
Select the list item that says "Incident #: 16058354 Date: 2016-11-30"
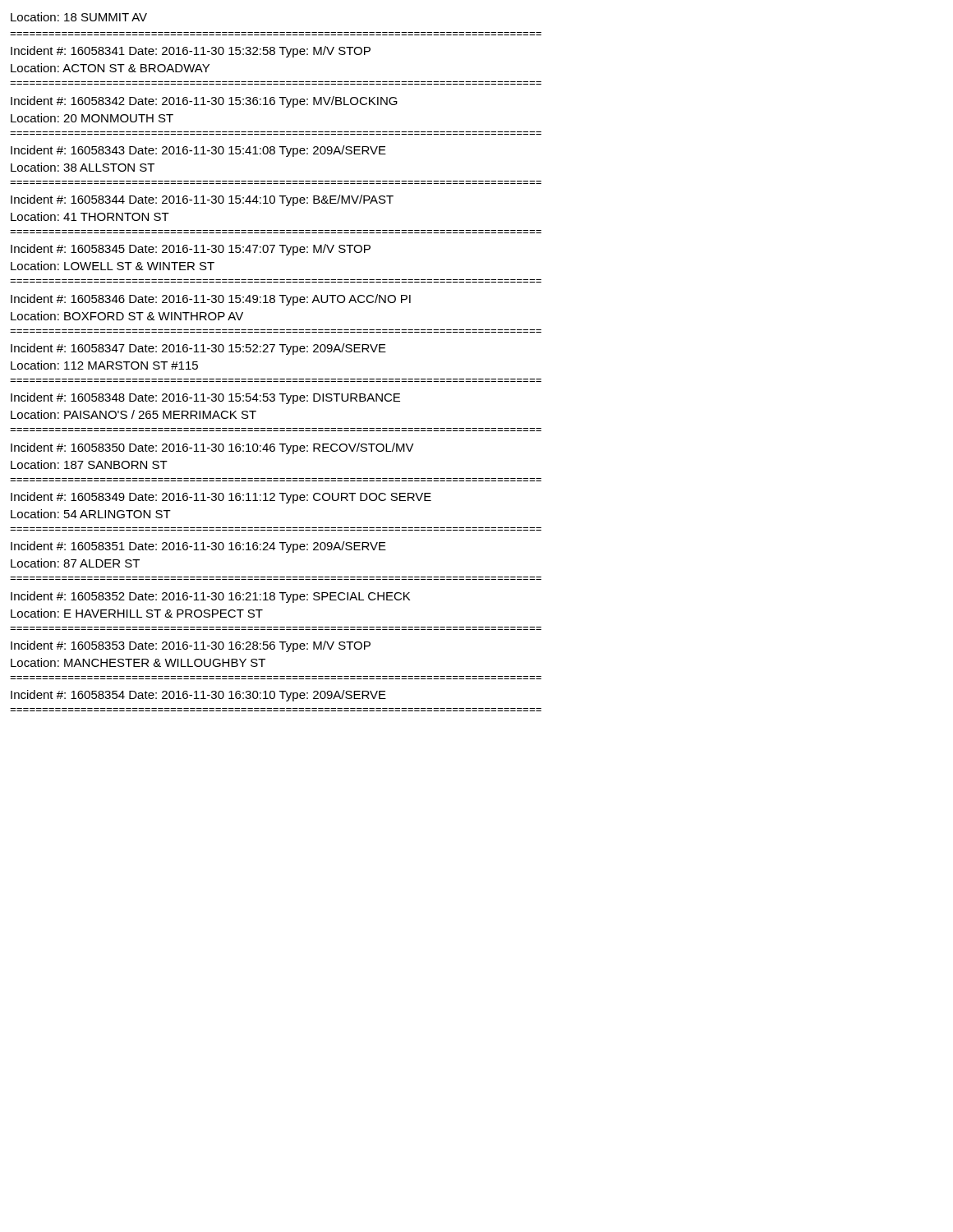pos(198,696)
